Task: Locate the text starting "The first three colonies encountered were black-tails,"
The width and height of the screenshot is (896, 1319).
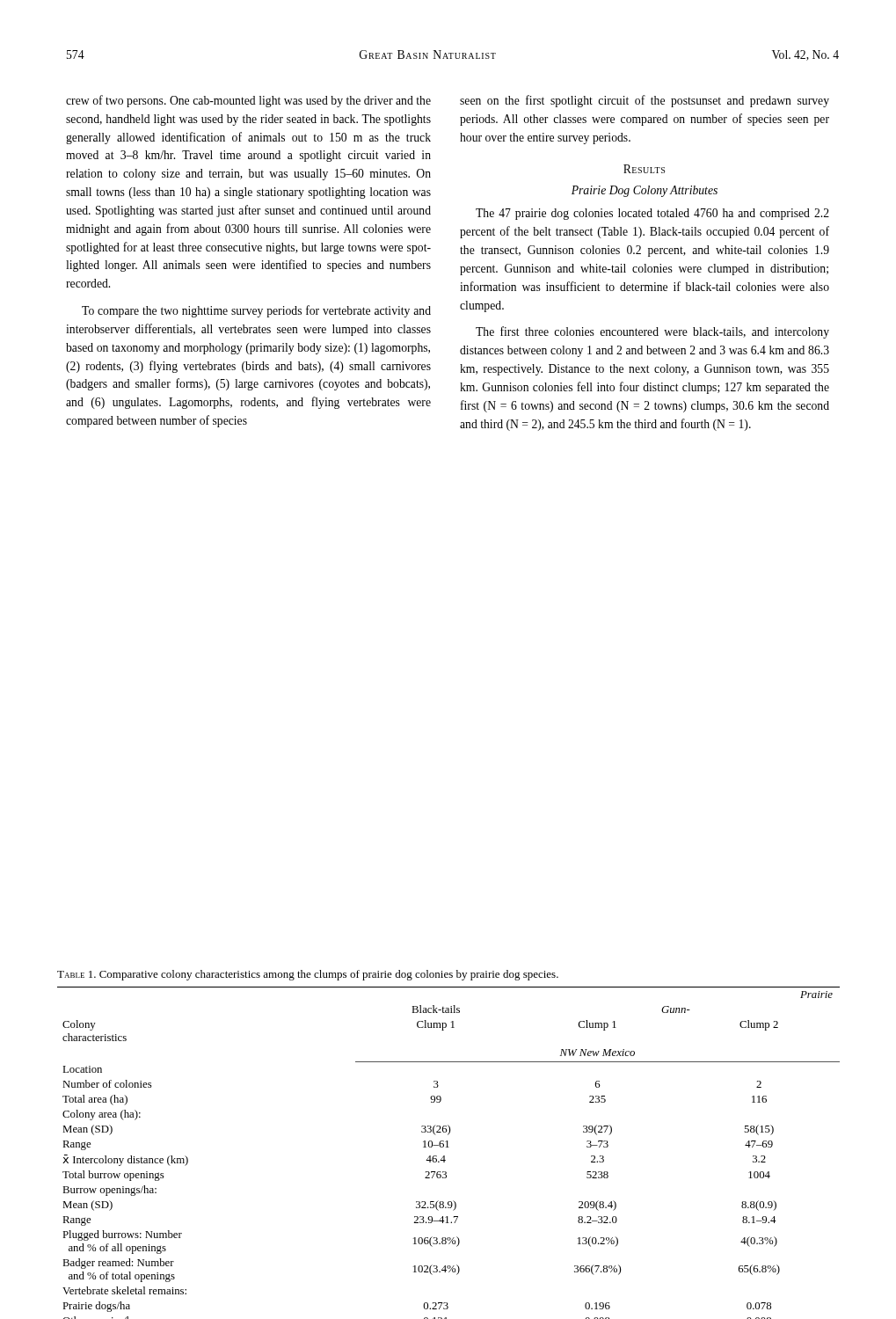Action: [644, 379]
